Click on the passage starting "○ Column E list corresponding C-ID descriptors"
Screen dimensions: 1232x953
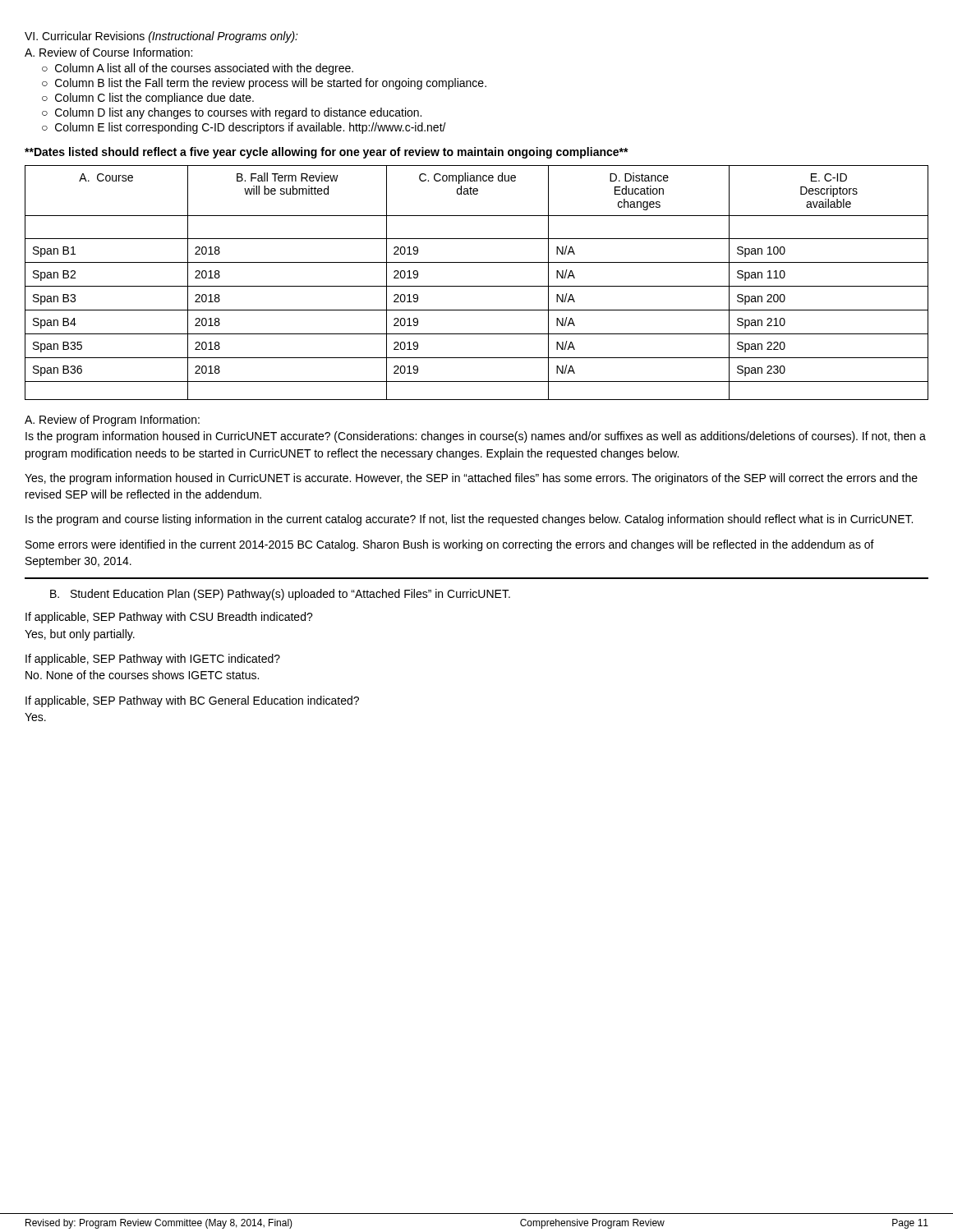click(x=243, y=127)
